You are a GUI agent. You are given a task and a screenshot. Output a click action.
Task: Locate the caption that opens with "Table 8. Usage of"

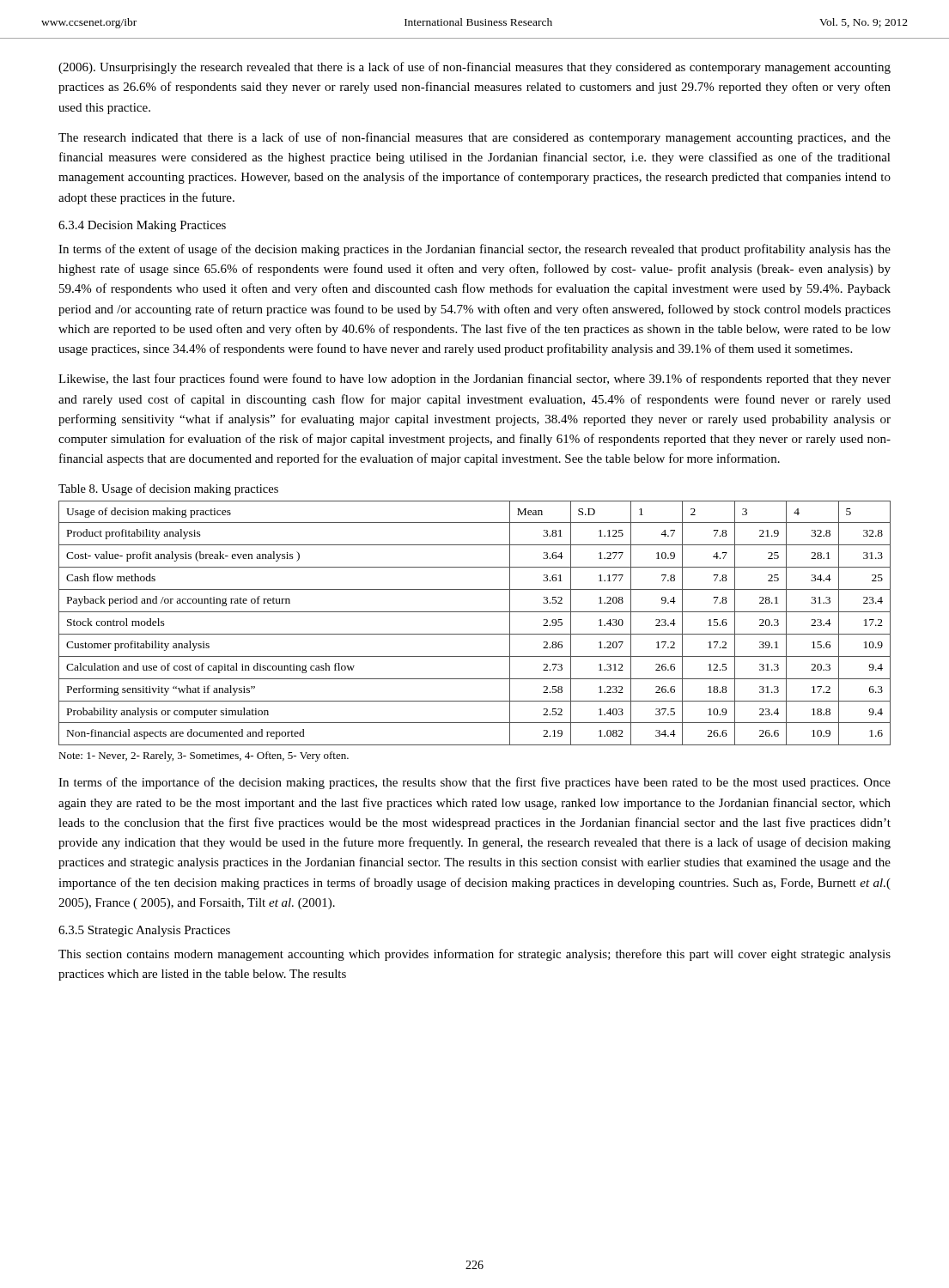[x=168, y=488]
